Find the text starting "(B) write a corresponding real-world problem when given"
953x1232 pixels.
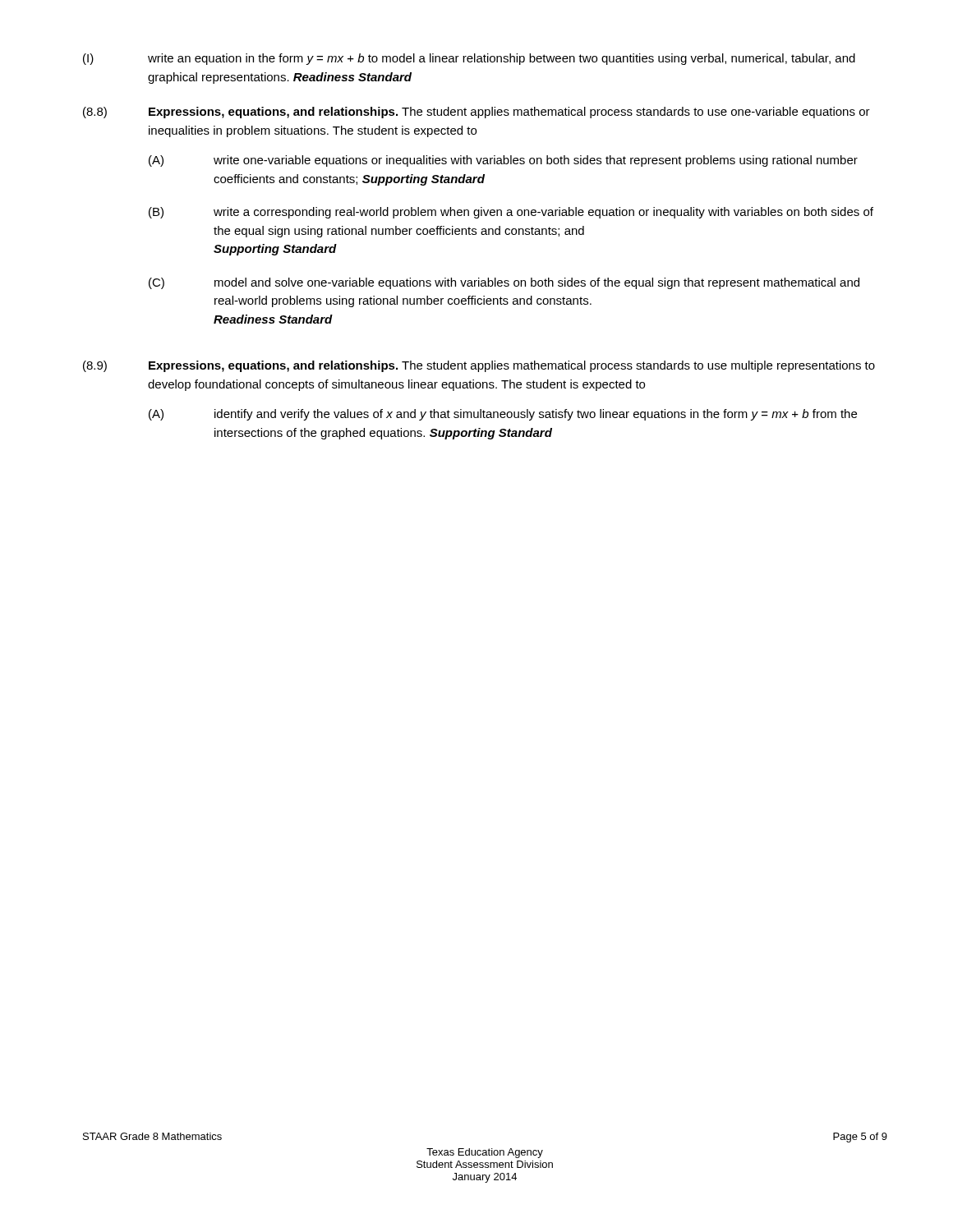click(x=518, y=231)
